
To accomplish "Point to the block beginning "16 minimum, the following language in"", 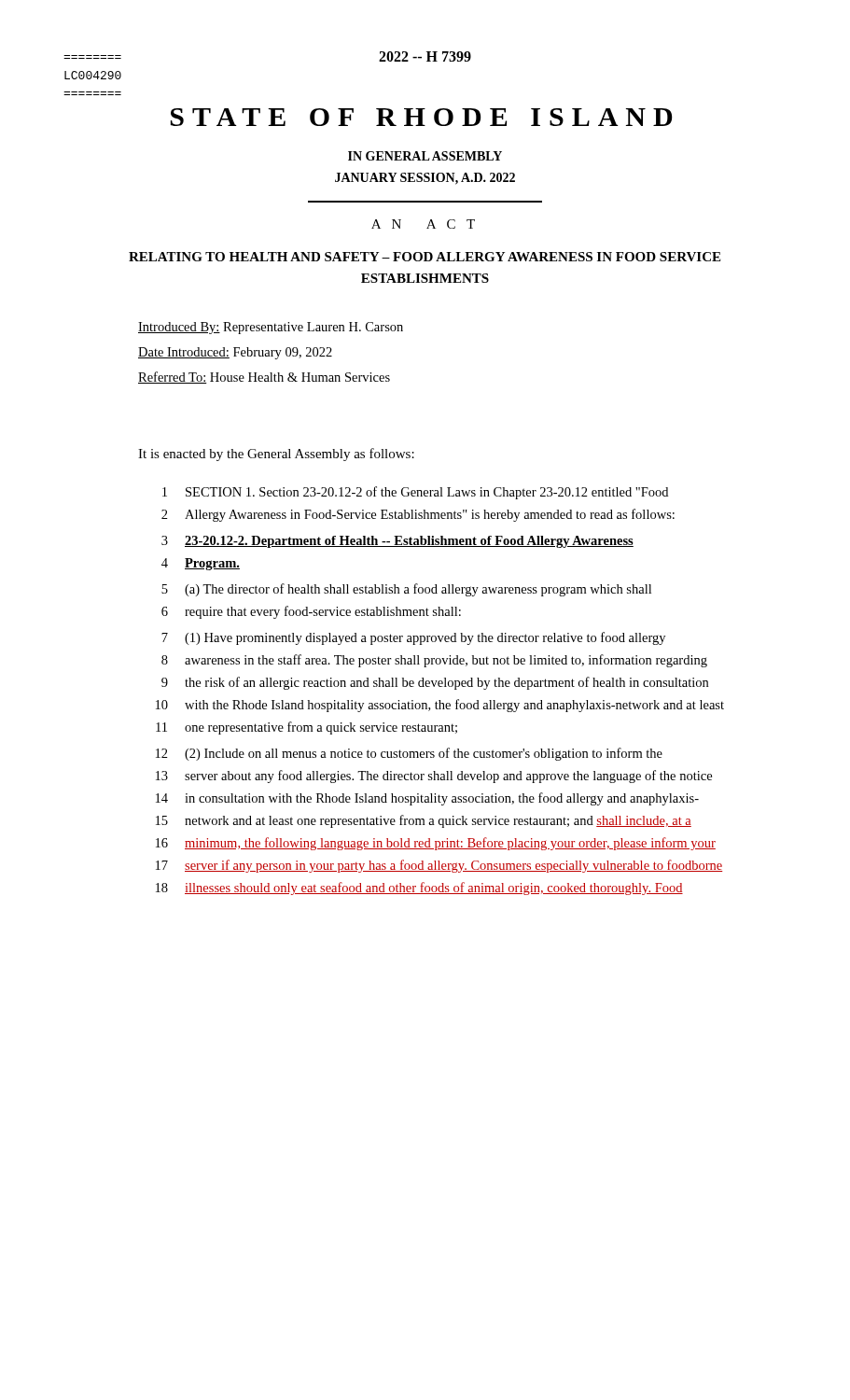I will 457,843.
